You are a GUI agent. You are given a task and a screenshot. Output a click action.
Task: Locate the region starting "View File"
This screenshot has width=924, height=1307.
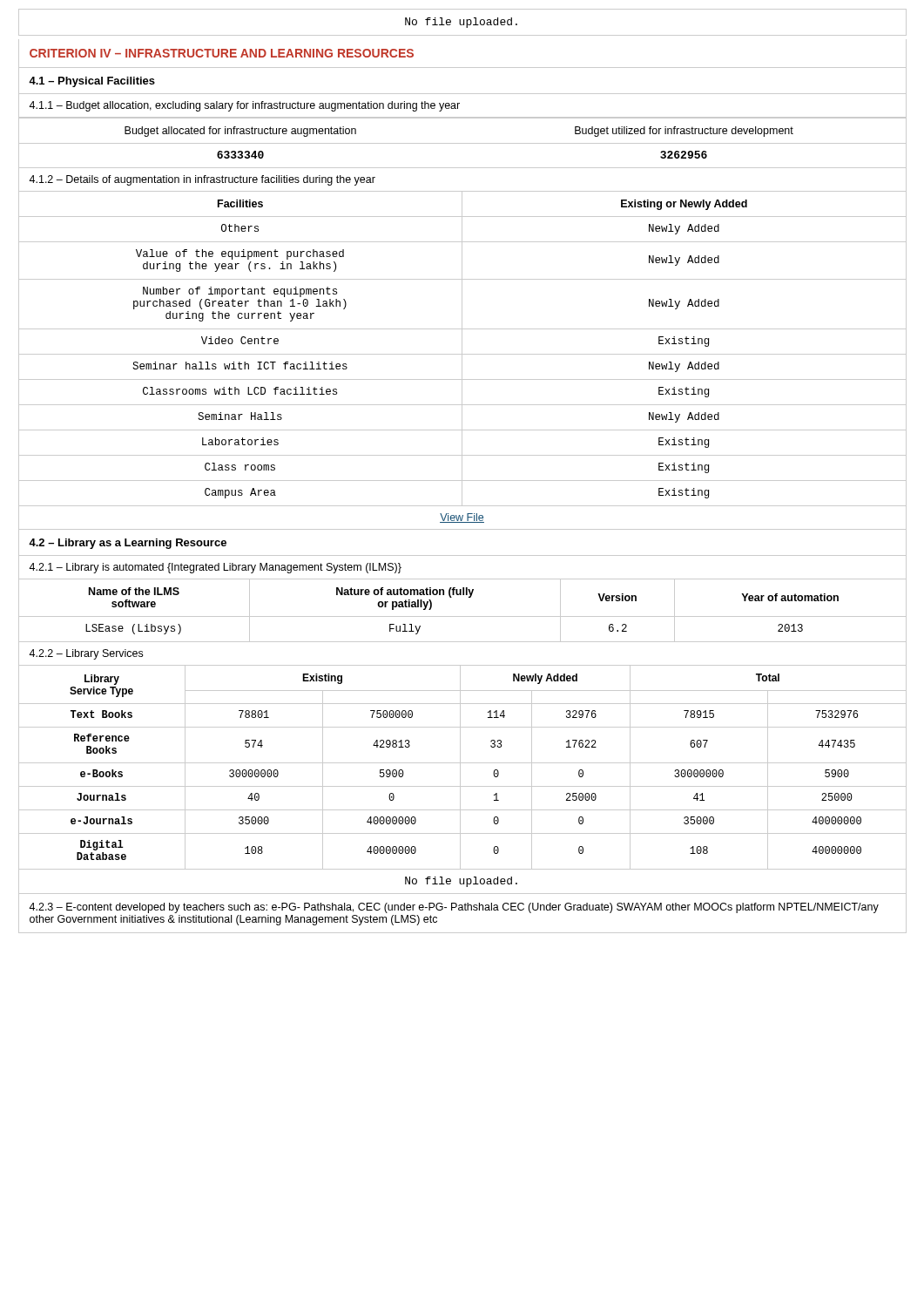pos(462,518)
